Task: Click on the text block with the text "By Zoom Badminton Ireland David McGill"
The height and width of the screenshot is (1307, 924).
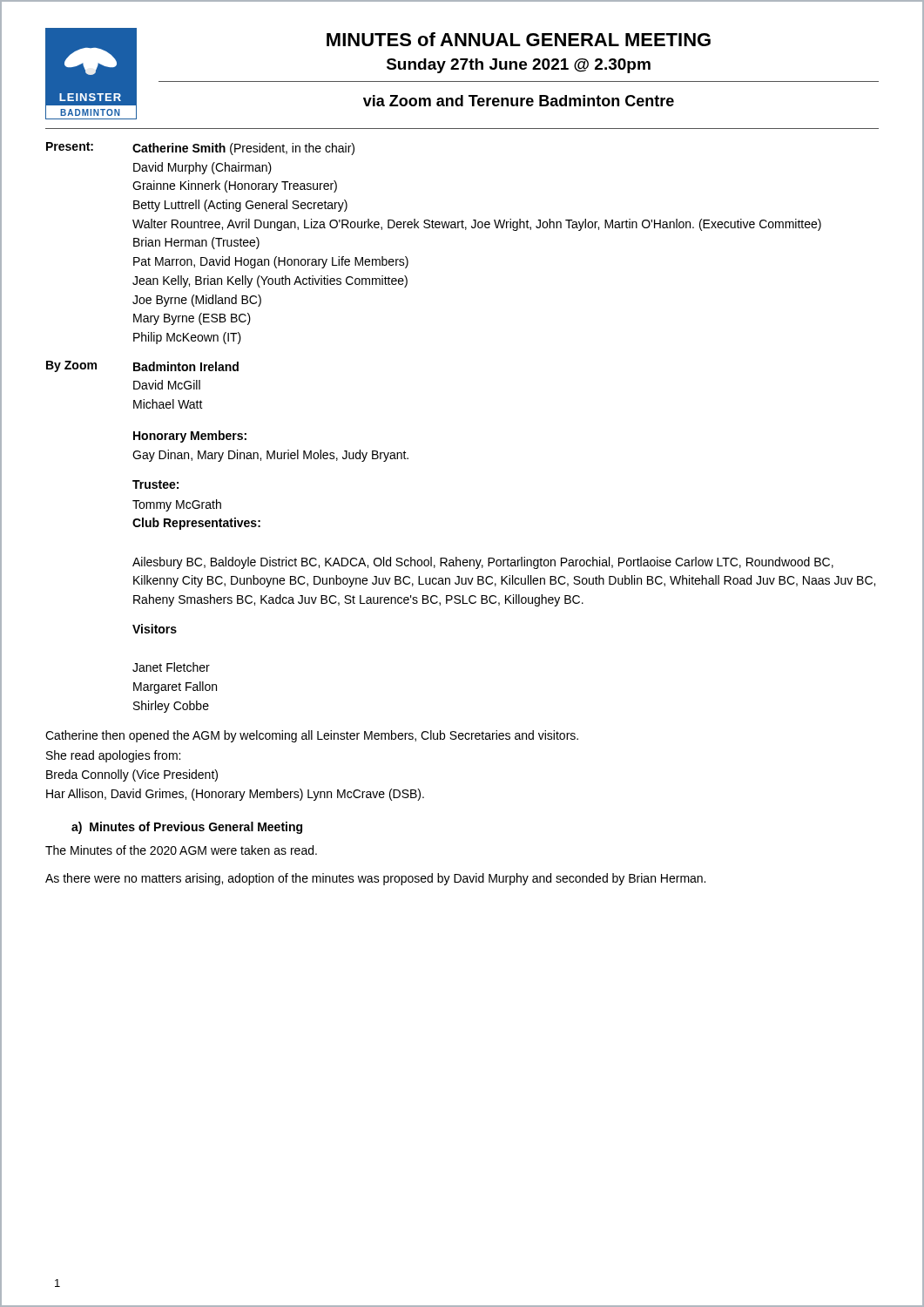Action: pyautogui.click(x=142, y=366)
